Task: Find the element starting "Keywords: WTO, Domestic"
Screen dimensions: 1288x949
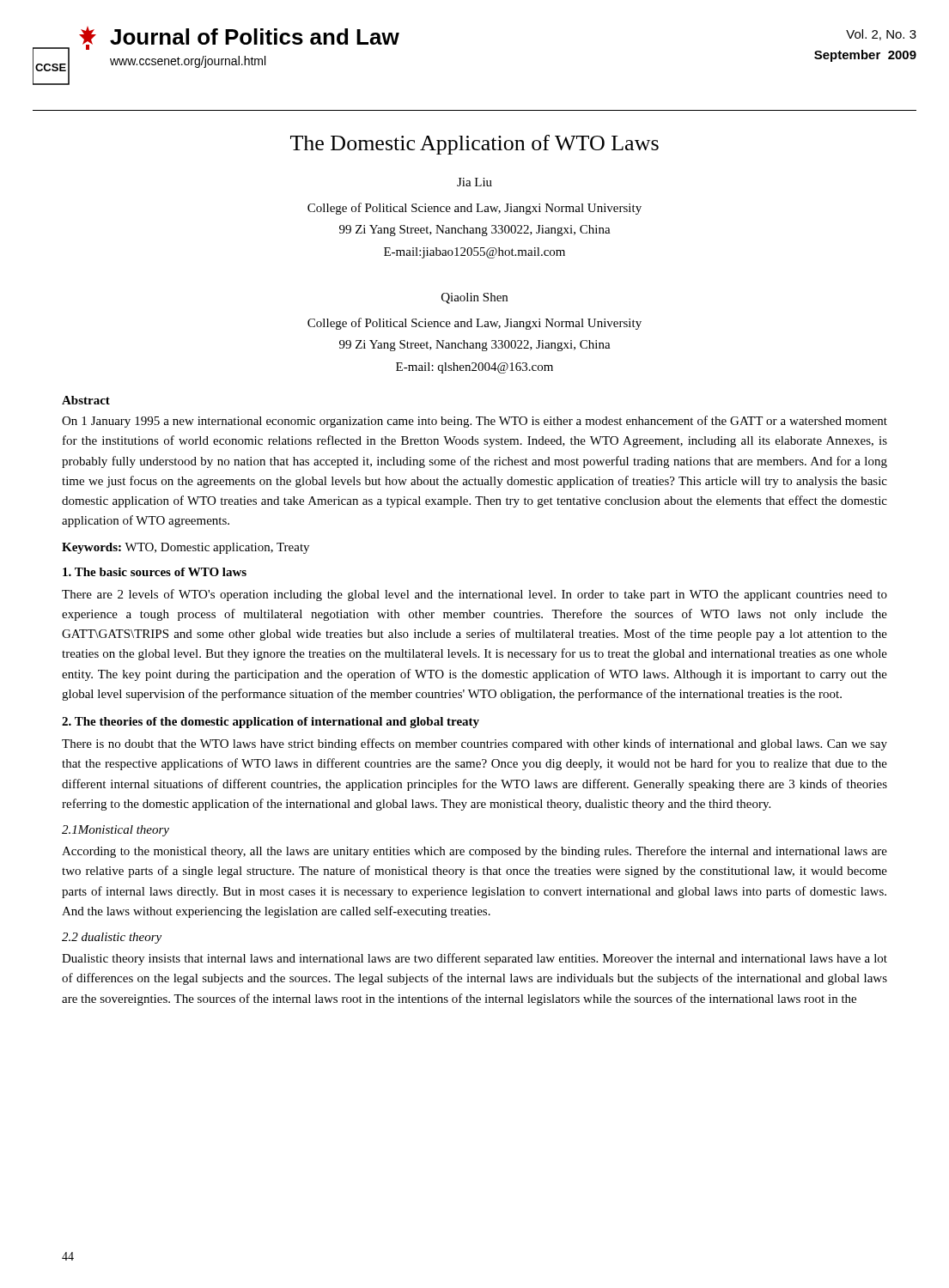Action: coord(186,547)
